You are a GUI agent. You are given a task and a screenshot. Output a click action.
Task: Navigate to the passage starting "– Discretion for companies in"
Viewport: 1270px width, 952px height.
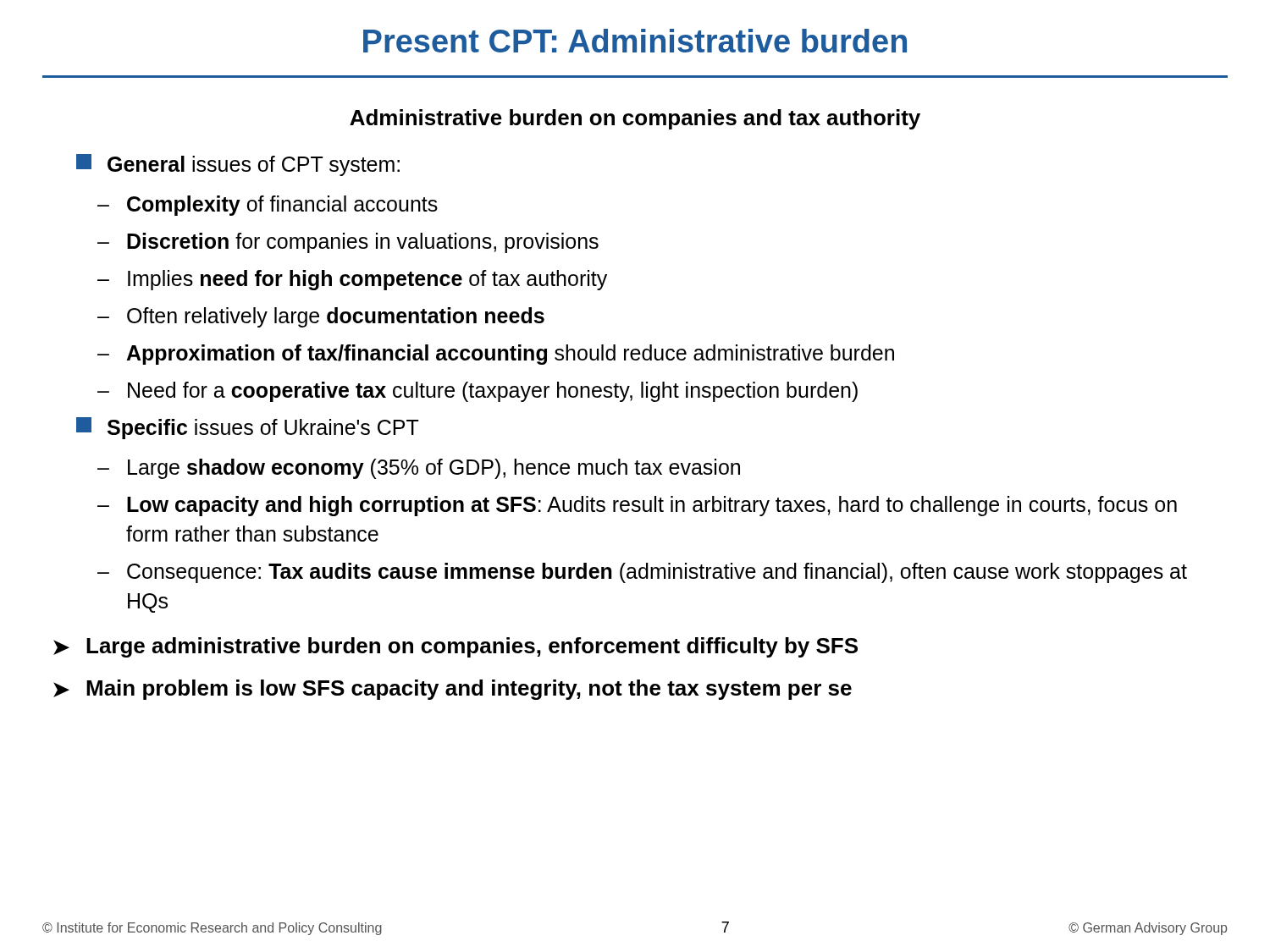[x=348, y=242]
